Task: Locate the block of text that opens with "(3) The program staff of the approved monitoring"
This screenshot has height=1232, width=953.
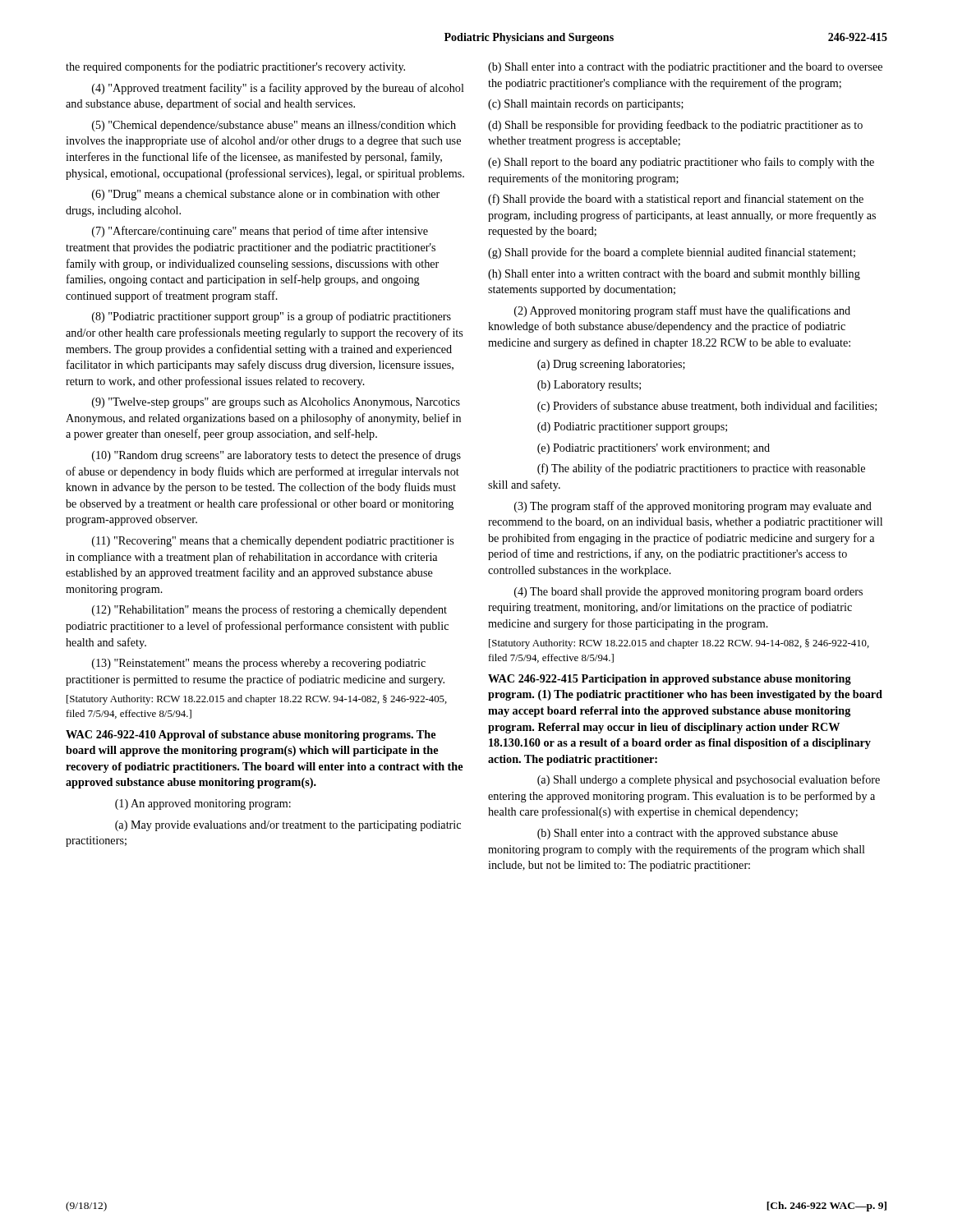Action: click(685, 538)
